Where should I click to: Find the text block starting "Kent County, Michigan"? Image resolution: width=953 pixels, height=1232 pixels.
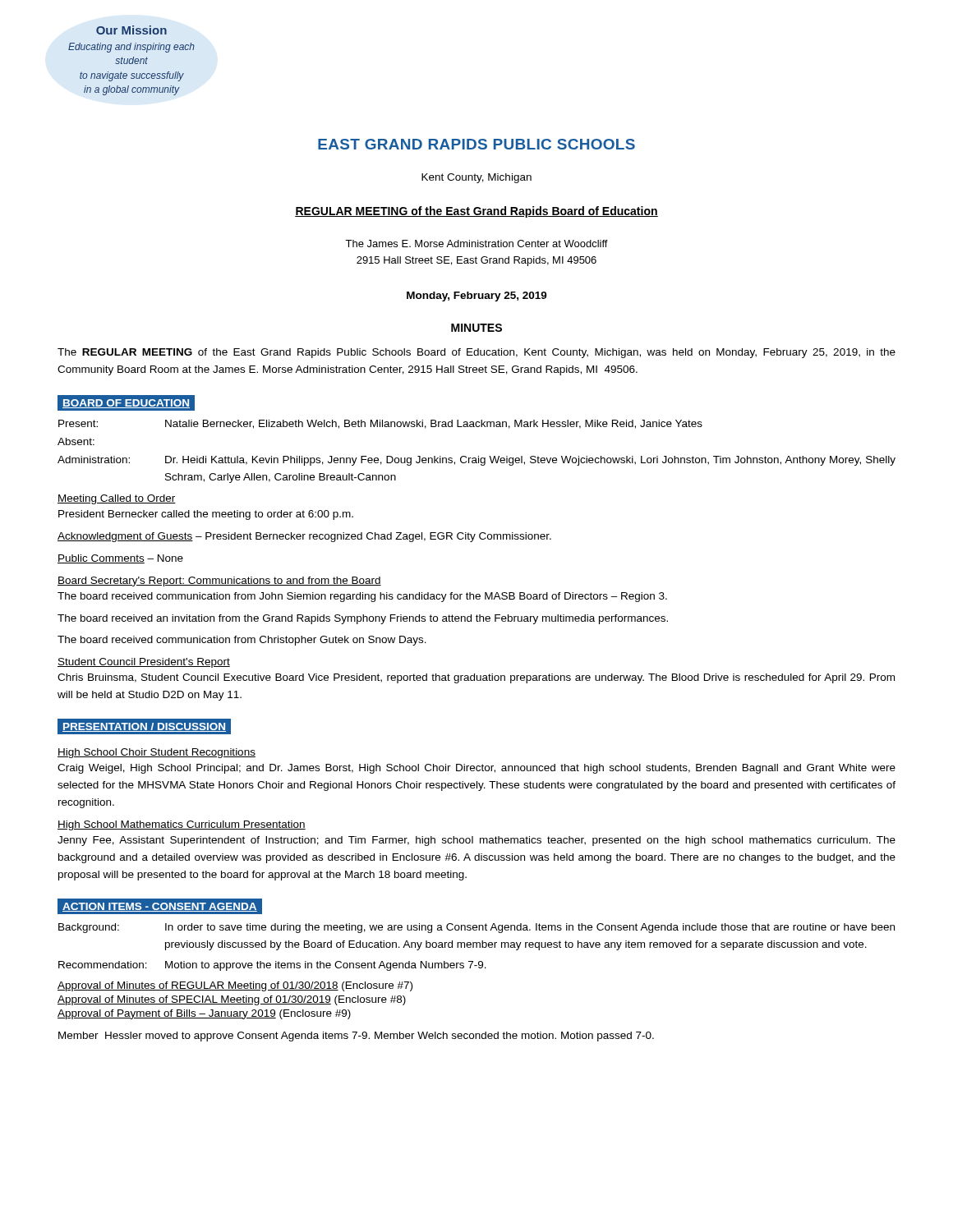[476, 177]
